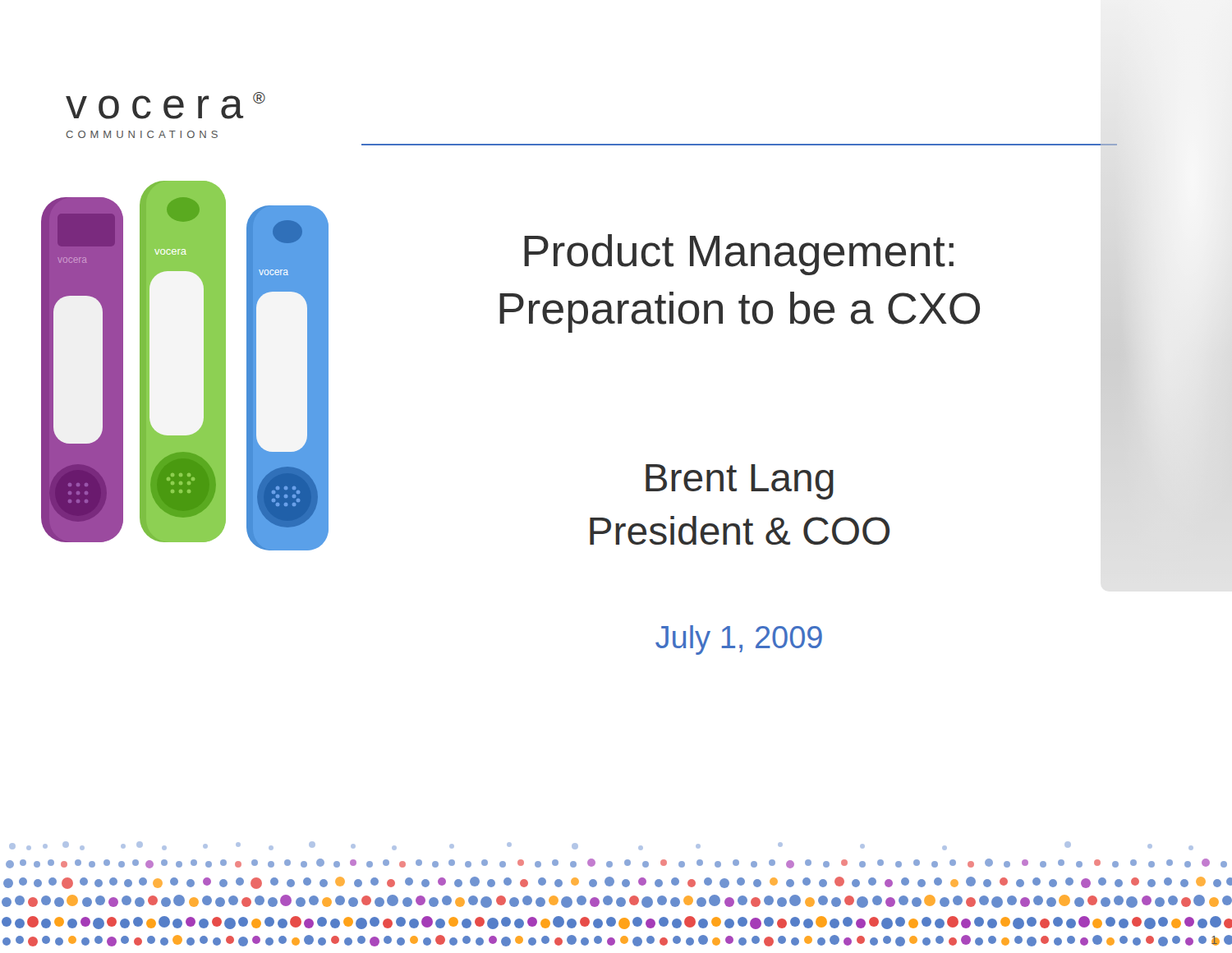Navigate to the passage starting "Product Management:Preparation to be a CXO"
Viewport: 1232px width, 953px height.
coord(739,280)
